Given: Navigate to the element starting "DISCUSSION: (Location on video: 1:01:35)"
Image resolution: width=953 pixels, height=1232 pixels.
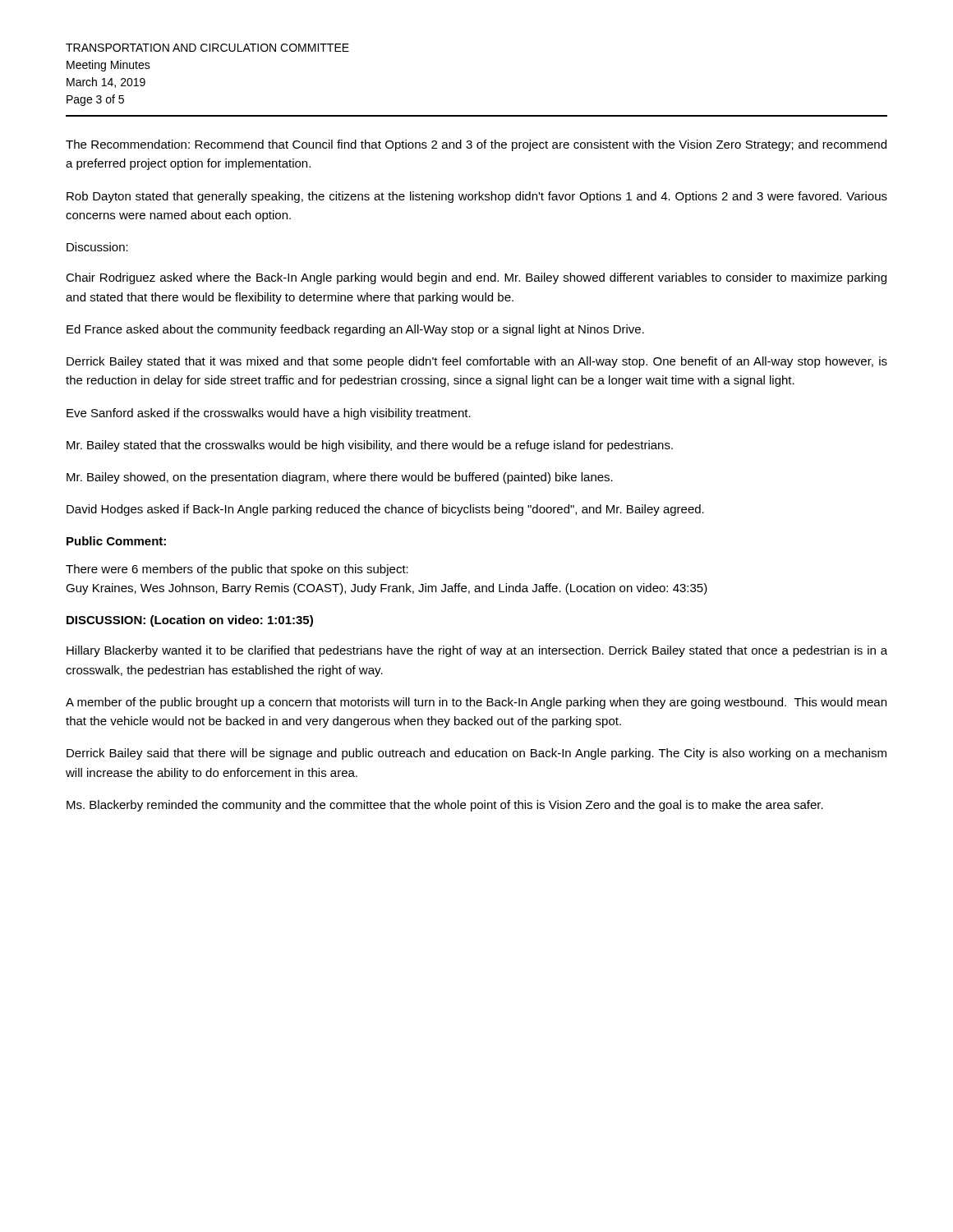Looking at the screenshot, I should point(190,620).
